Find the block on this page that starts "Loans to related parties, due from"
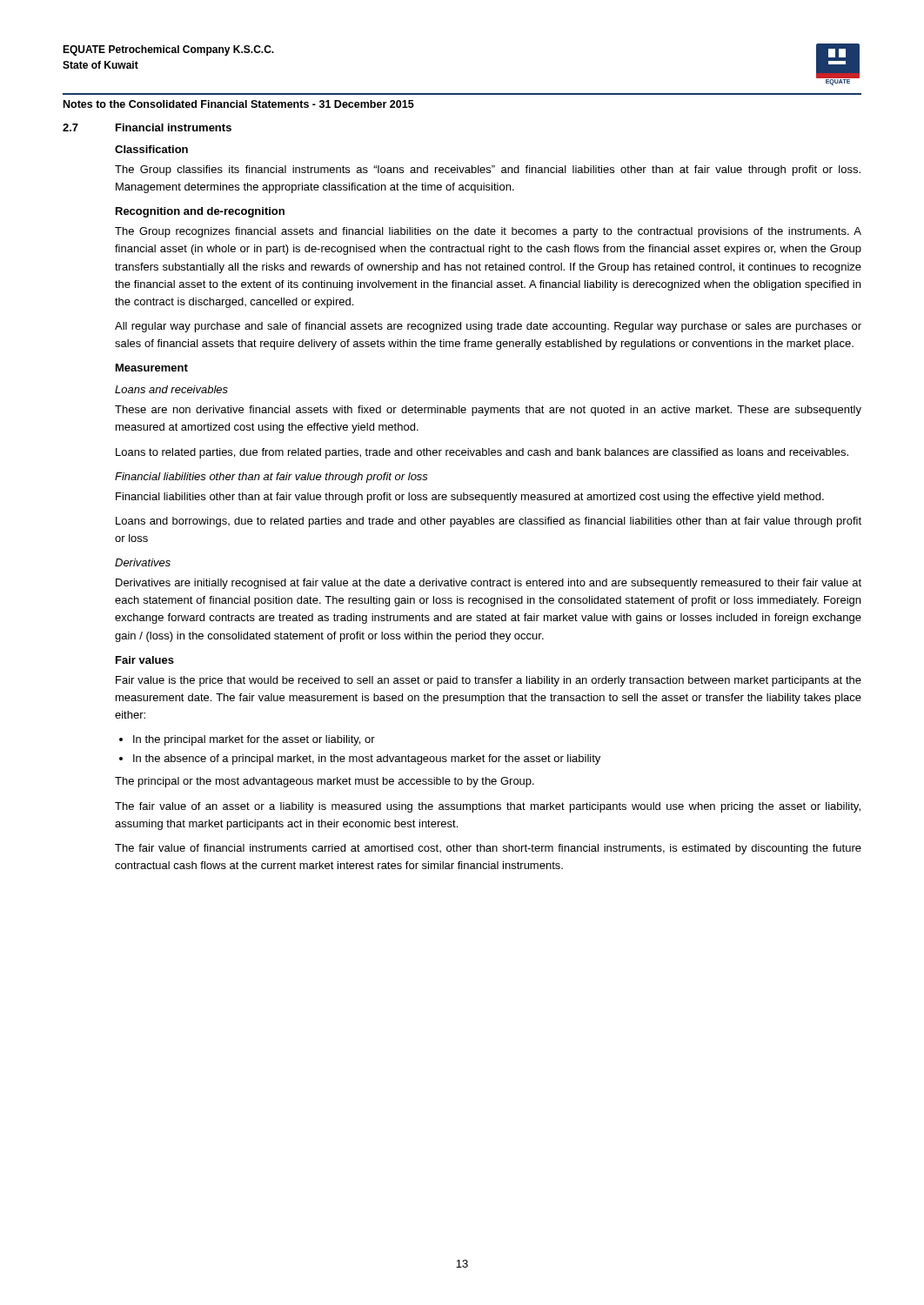Image resolution: width=924 pixels, height=1305 pixels. tap(482, 452)
